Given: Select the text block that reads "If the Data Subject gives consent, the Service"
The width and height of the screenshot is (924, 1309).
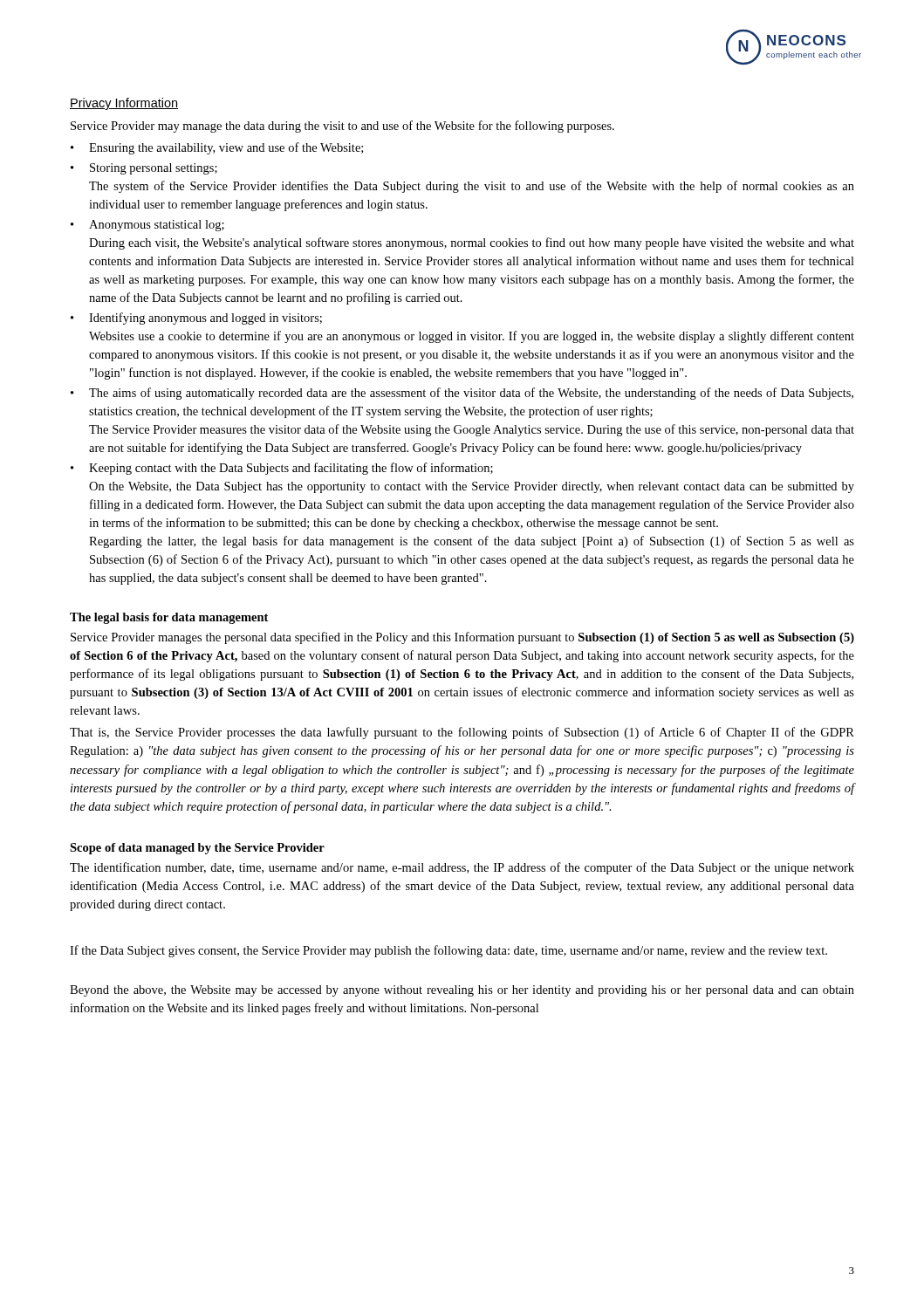Looking at the screenshot, I should click(449, 950).
